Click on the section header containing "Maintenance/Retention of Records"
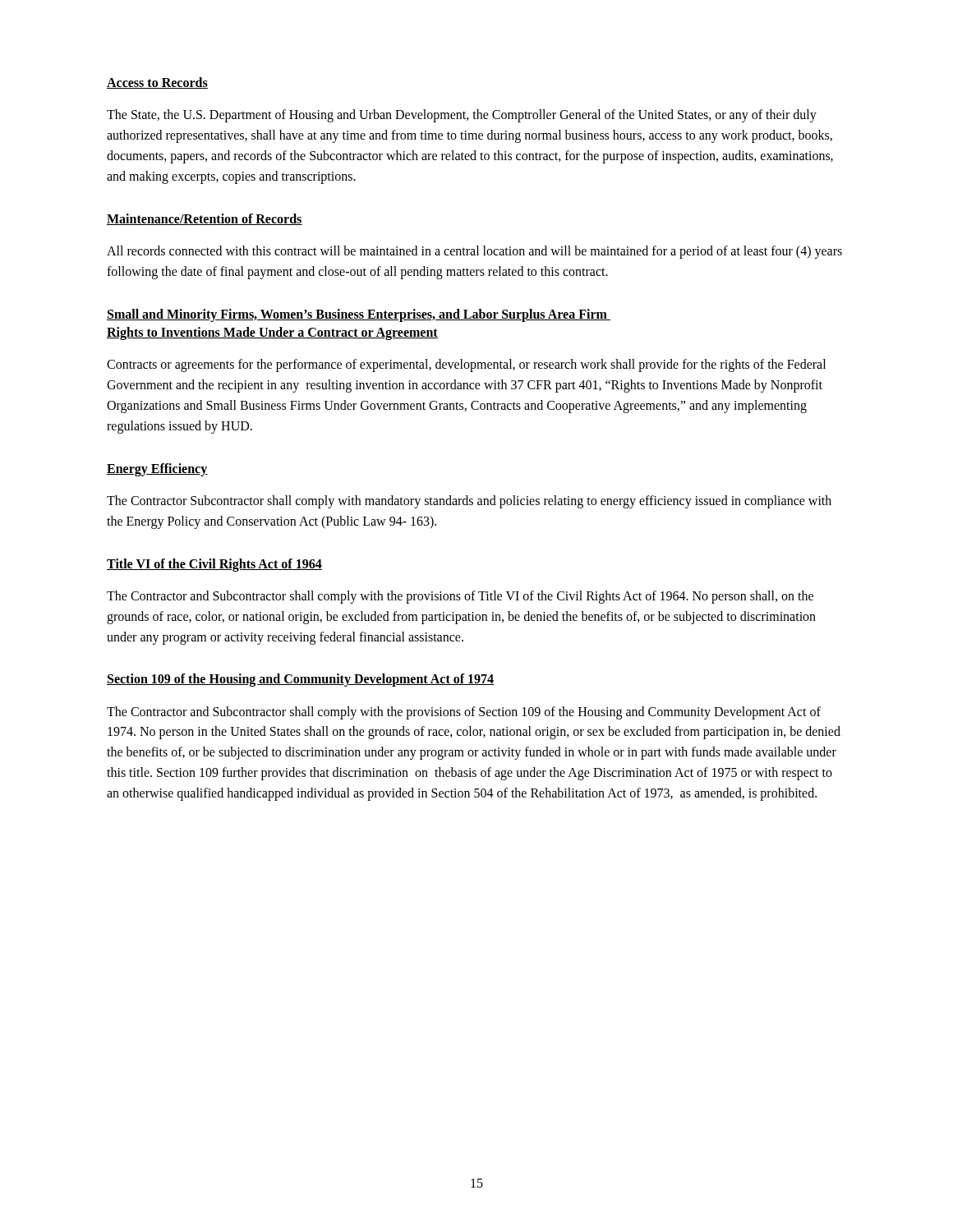This screenshot has height=1232, width=953. click(205, 219)
